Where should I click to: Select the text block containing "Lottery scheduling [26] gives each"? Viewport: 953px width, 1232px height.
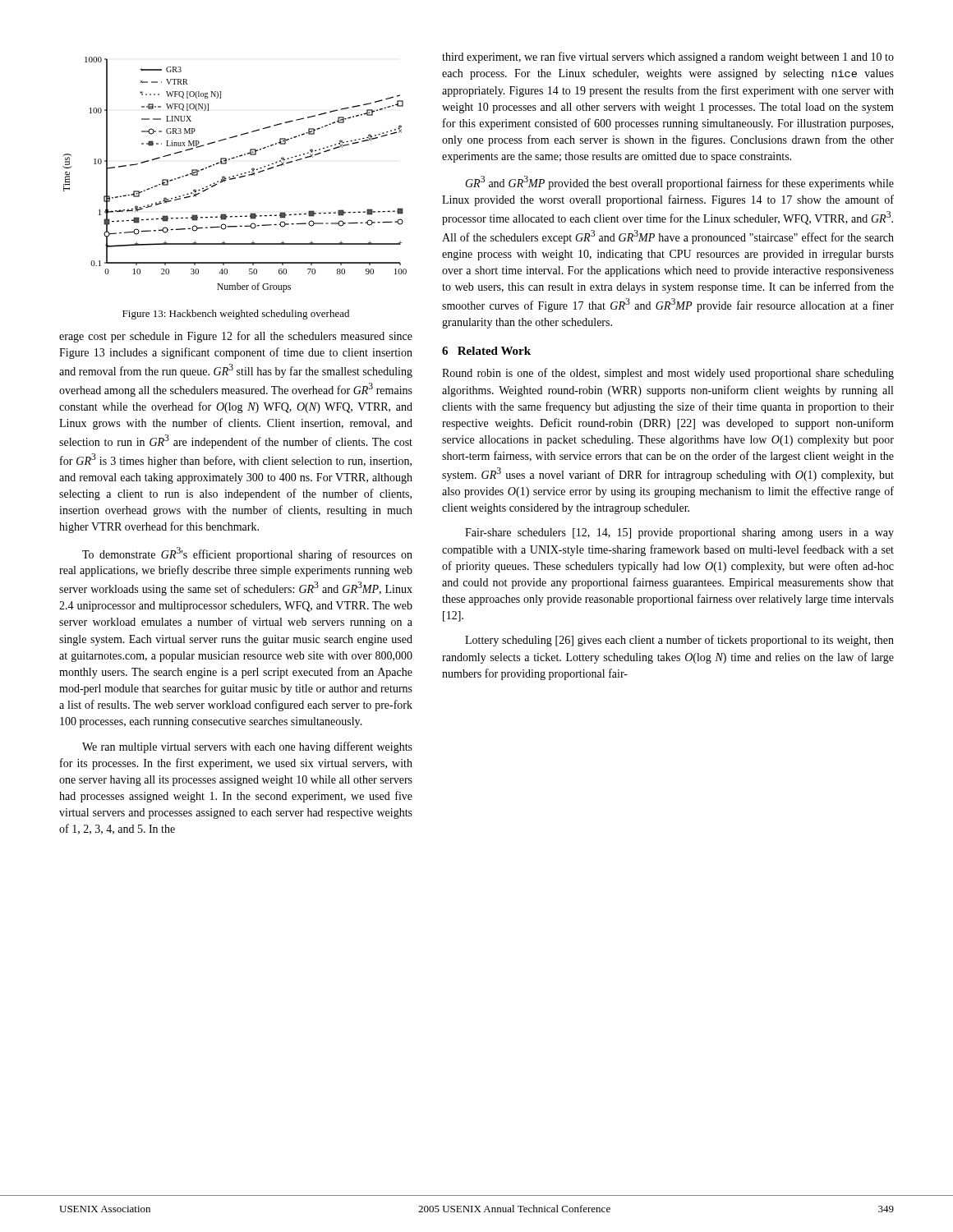coord(668,657)
